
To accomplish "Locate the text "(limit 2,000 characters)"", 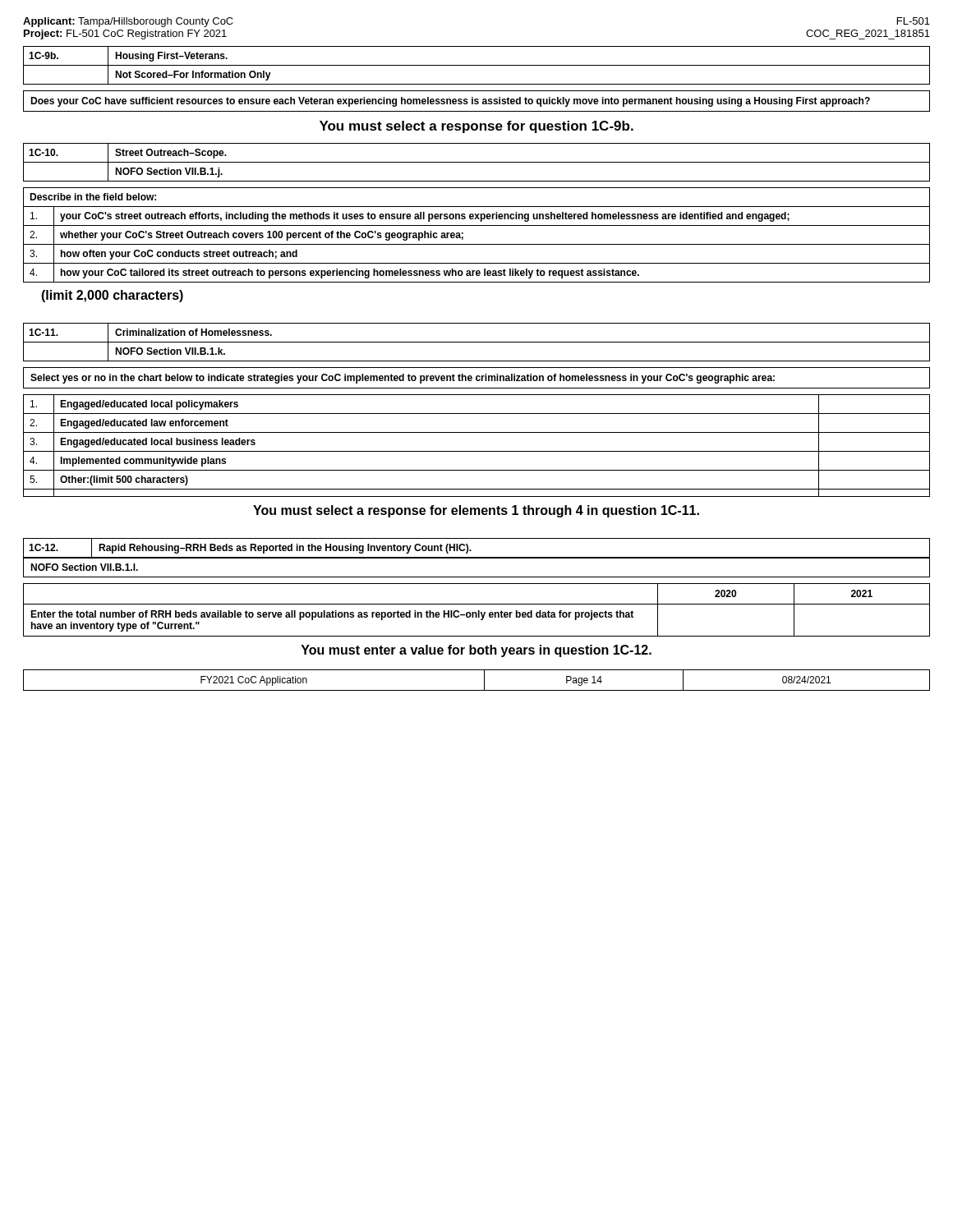I will coord(112,295).
